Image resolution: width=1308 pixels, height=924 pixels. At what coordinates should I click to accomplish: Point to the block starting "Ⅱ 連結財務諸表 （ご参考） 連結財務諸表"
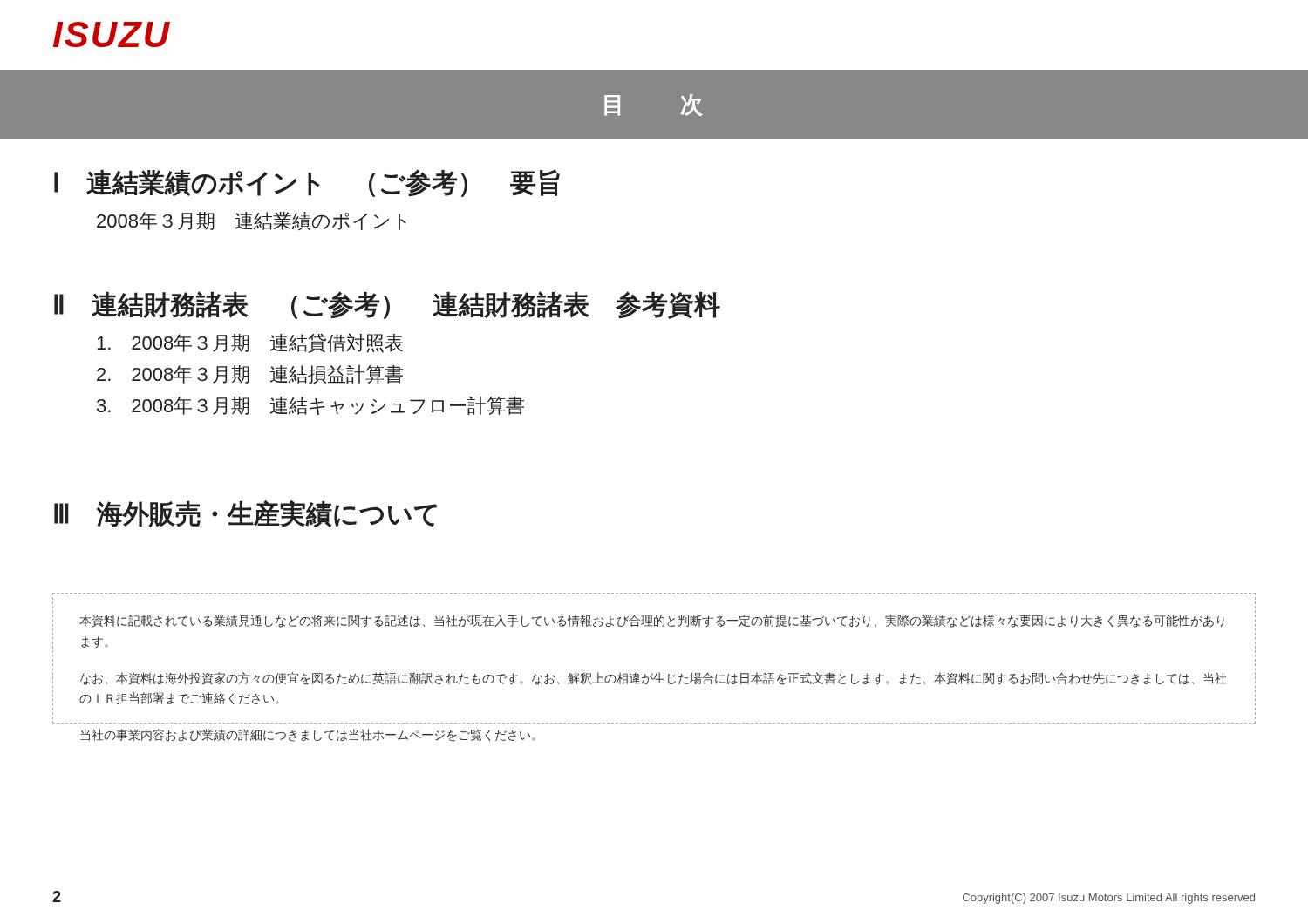click(386, 353)
